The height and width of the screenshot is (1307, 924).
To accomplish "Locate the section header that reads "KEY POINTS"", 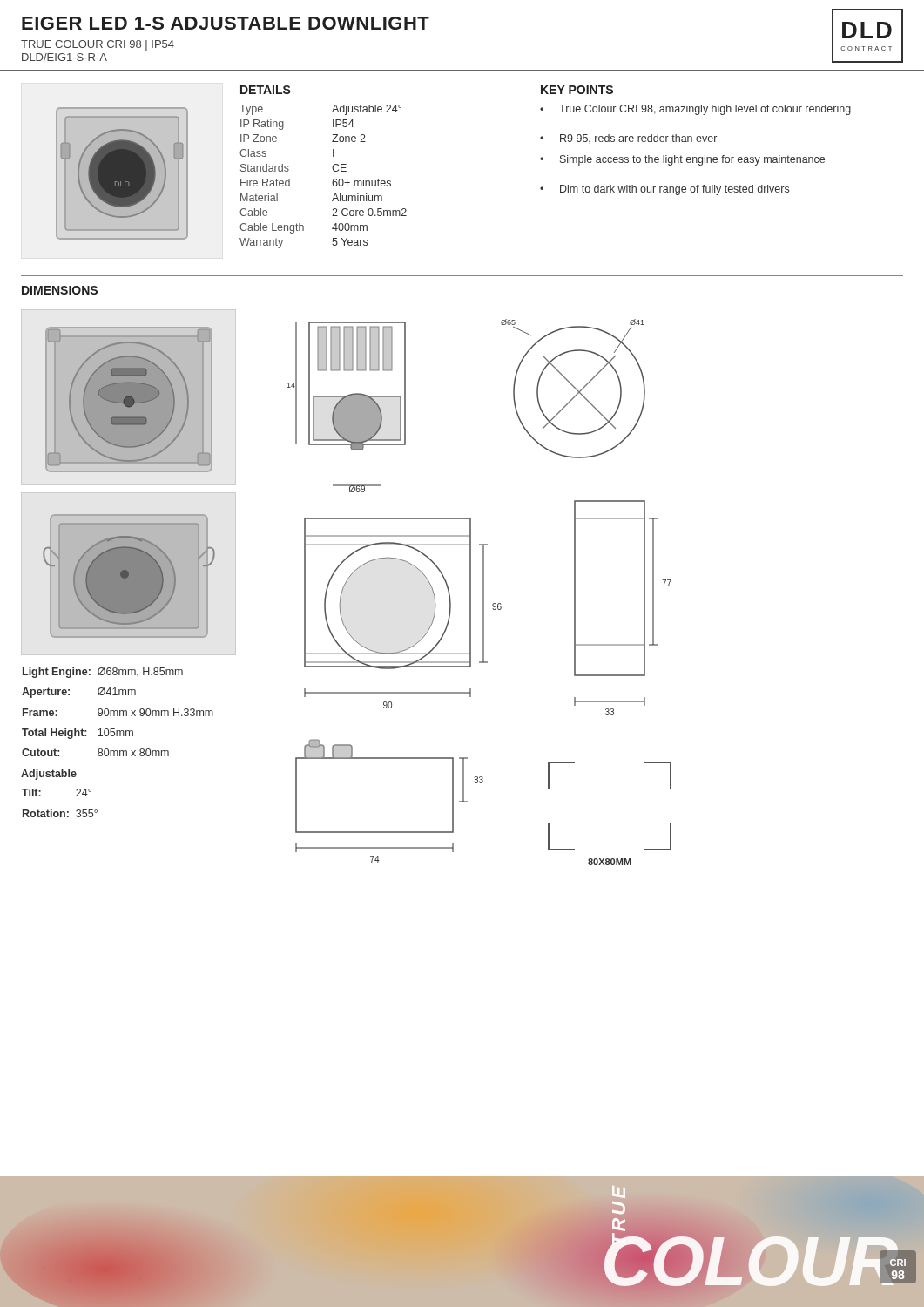I will 577,90.
